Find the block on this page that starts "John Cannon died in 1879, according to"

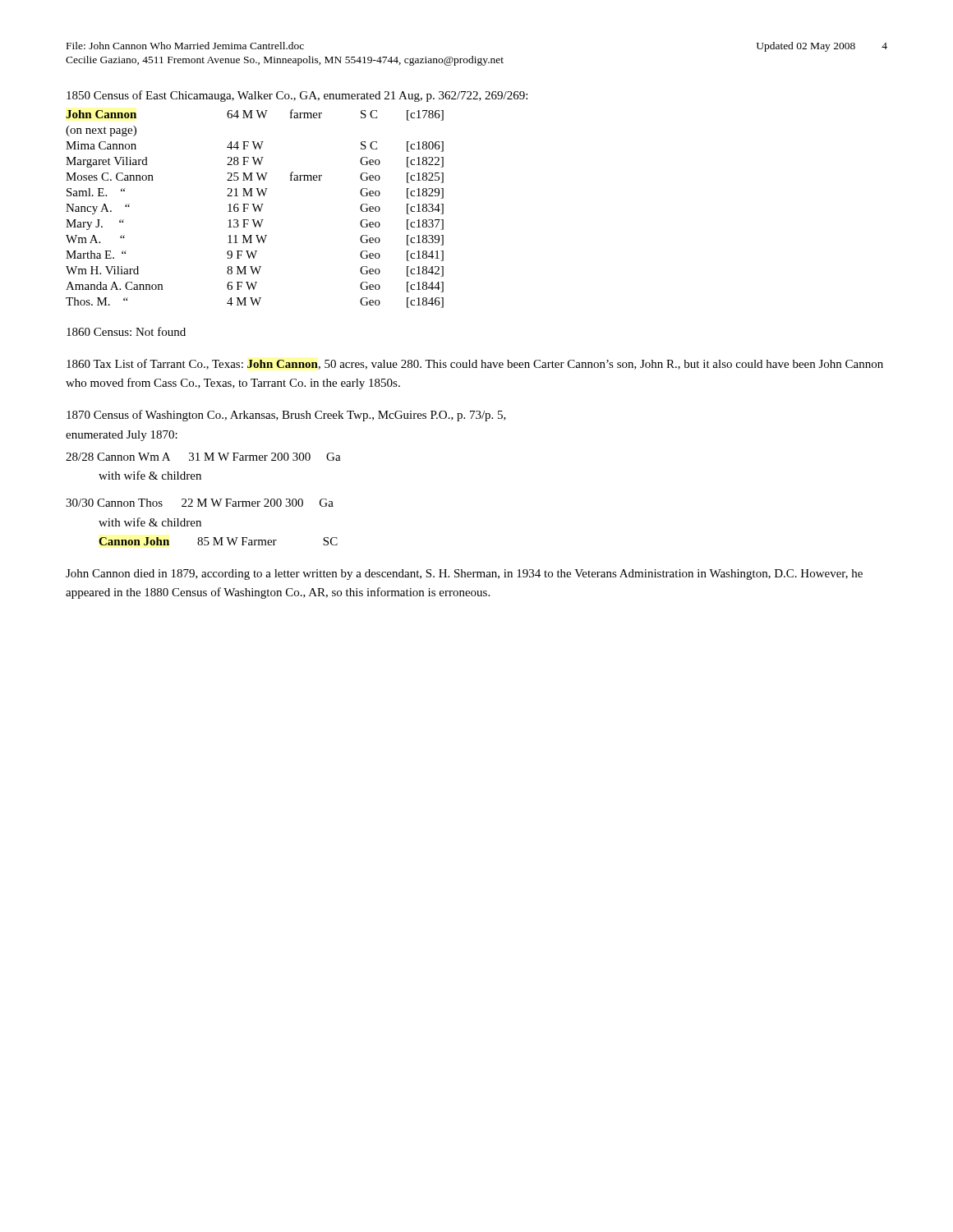(x=464, y=583)
